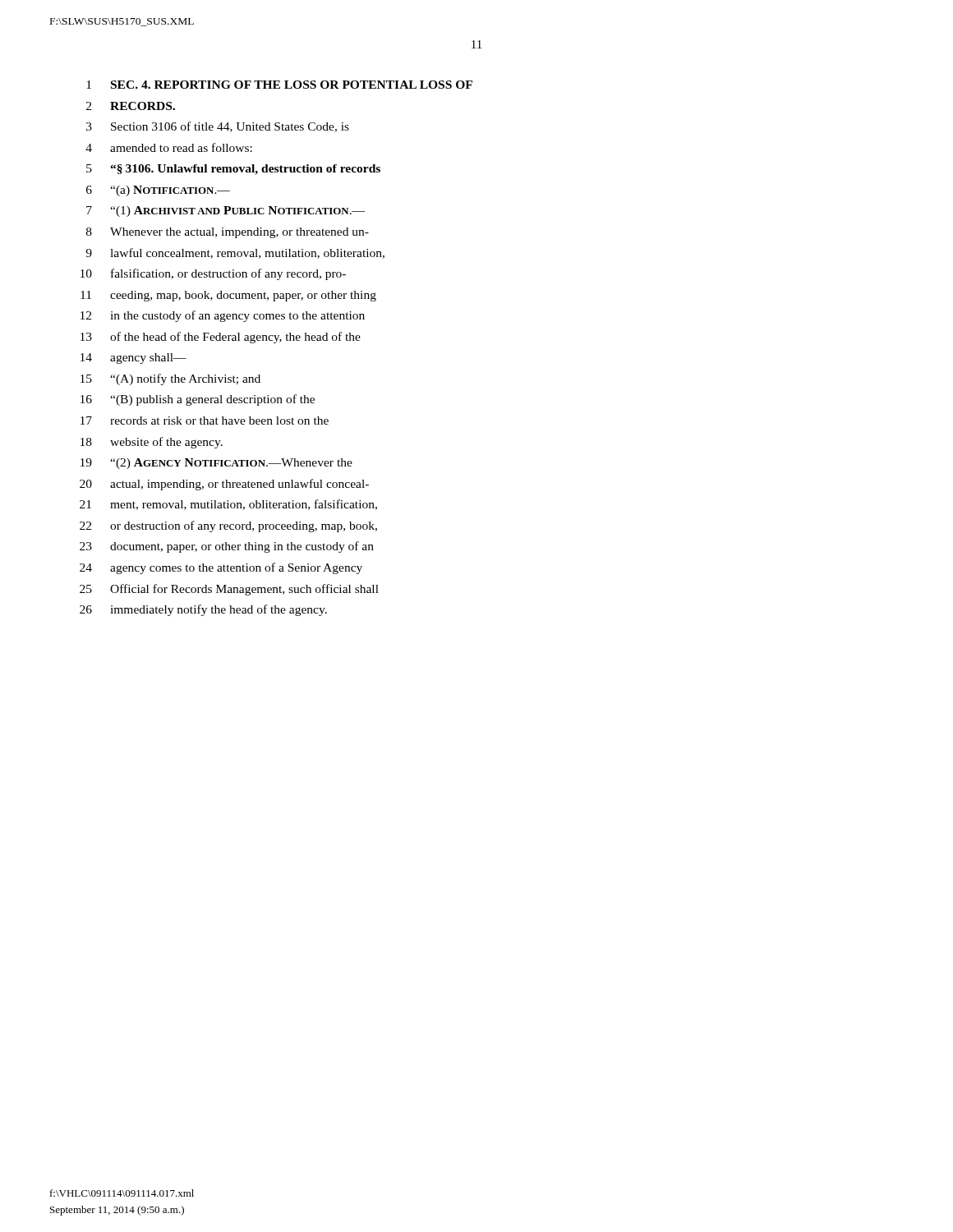Select the element starting "14 agency shall—"
Screen dimensions: 1232x953
[x=134, y=359]
